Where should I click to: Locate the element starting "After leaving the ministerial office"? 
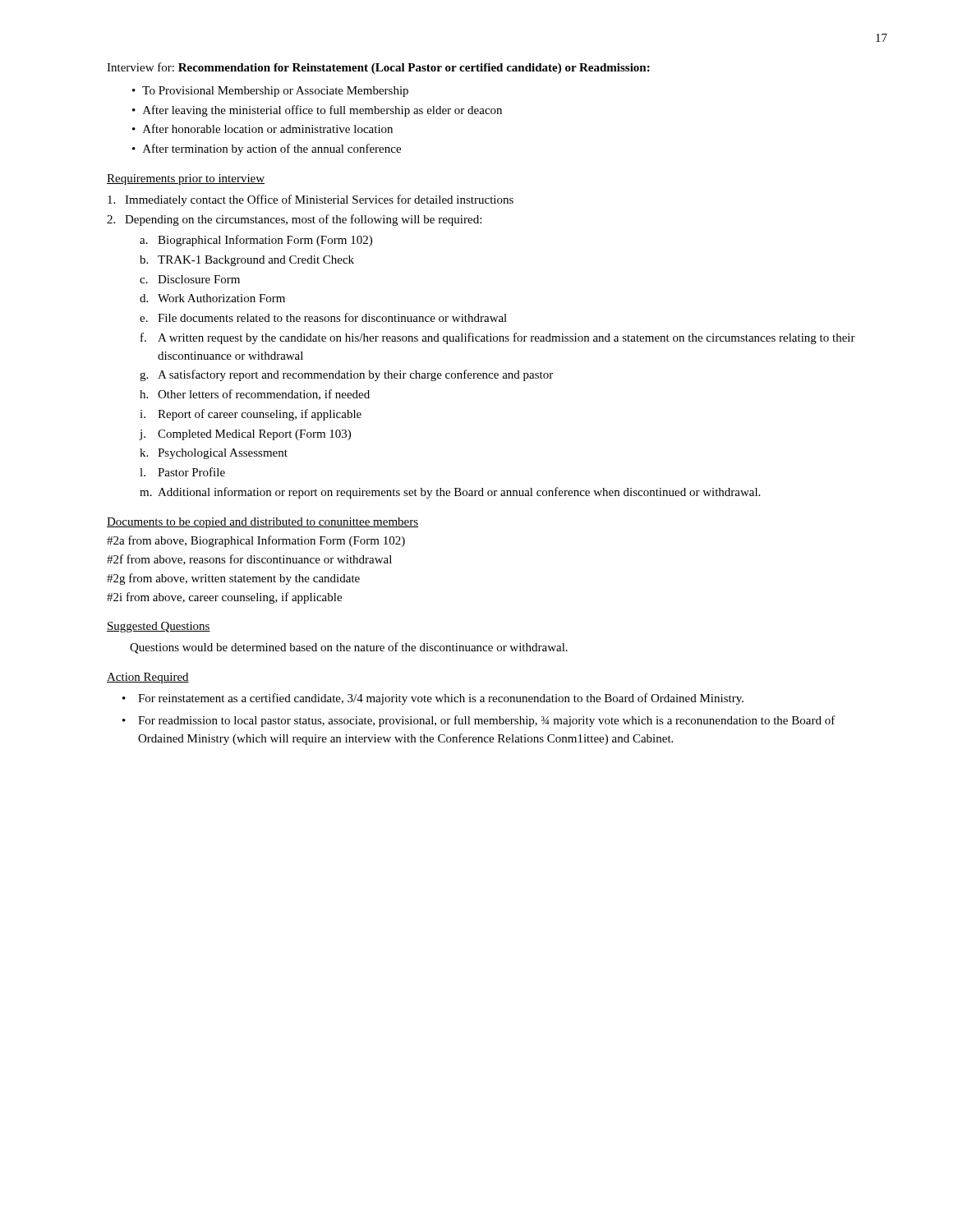322,110
